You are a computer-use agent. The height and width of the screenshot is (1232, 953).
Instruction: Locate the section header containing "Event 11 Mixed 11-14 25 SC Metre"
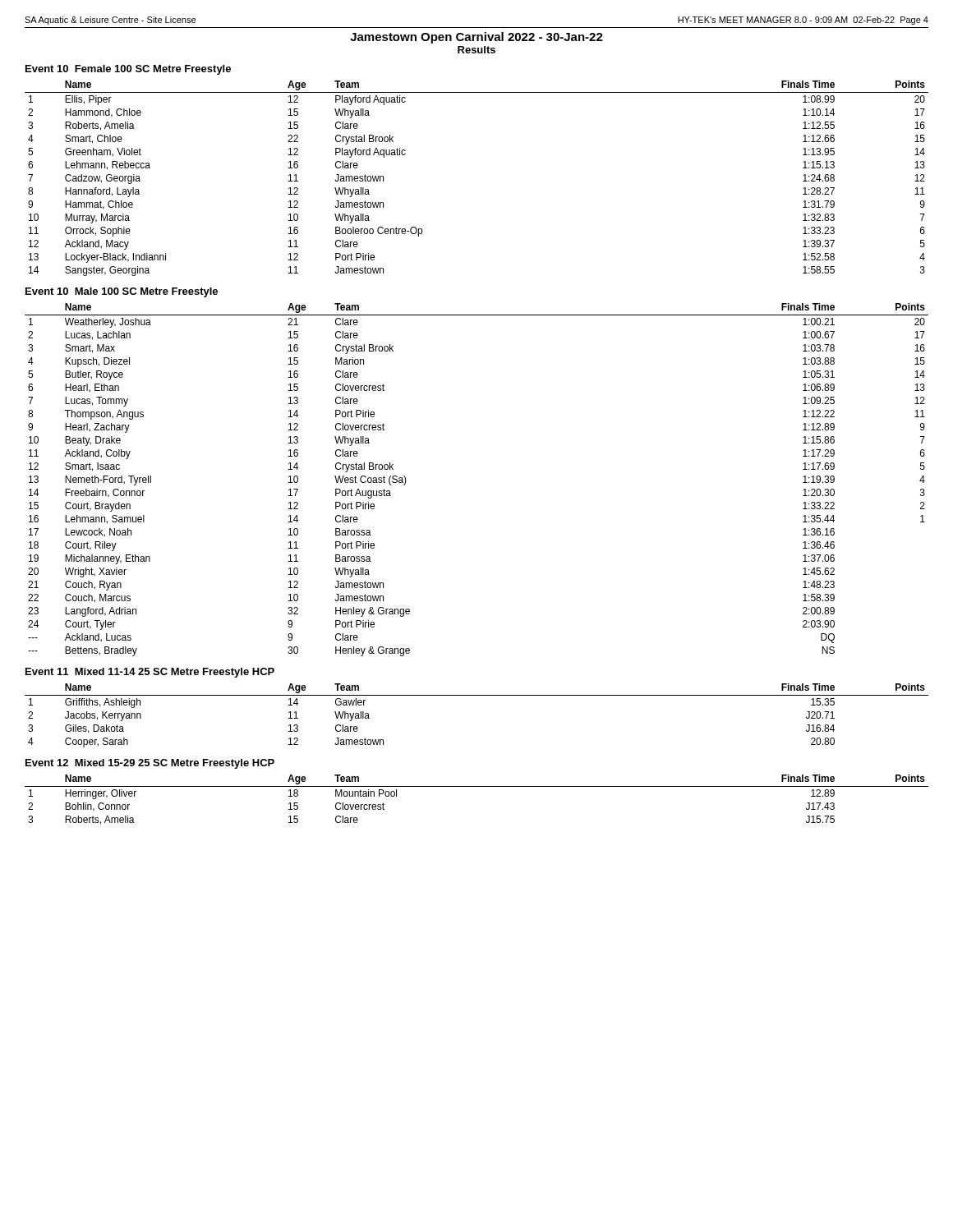(150, 671)
